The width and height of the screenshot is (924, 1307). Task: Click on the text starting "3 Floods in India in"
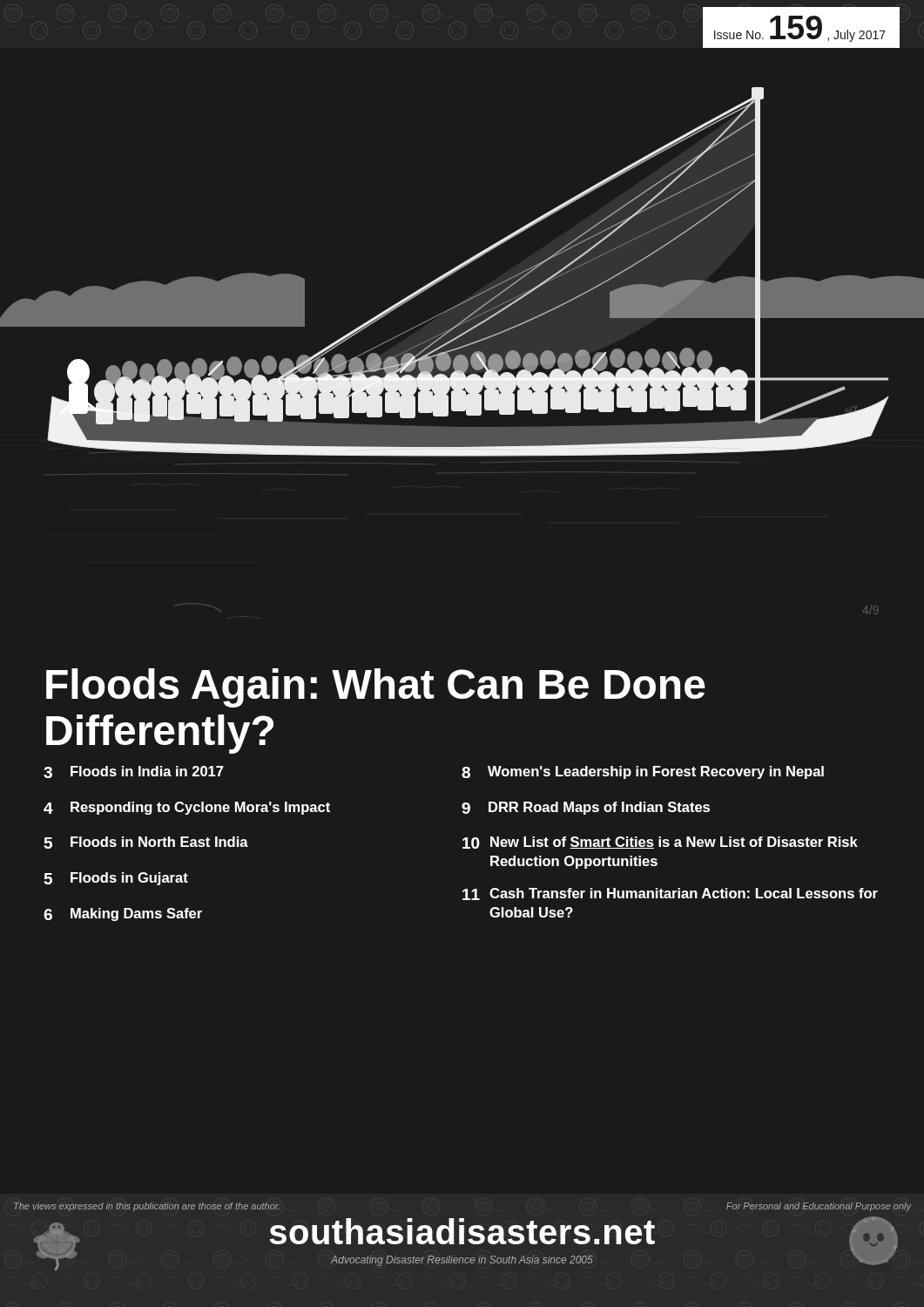click(134, 773)
